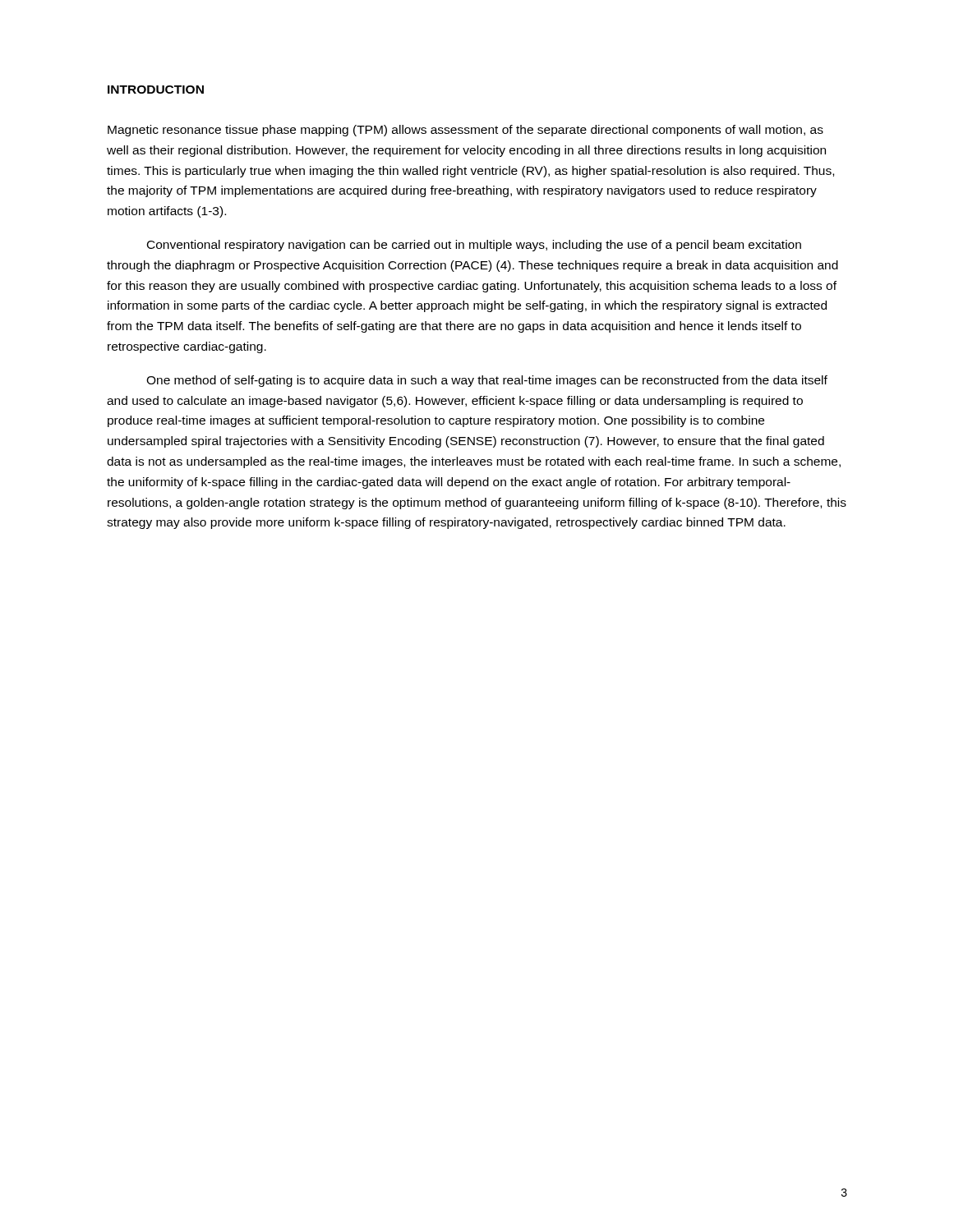
Task: Where is the passage that starts "Magnetic resonance tissue phase mapping"?
Action: coord(471,170)
